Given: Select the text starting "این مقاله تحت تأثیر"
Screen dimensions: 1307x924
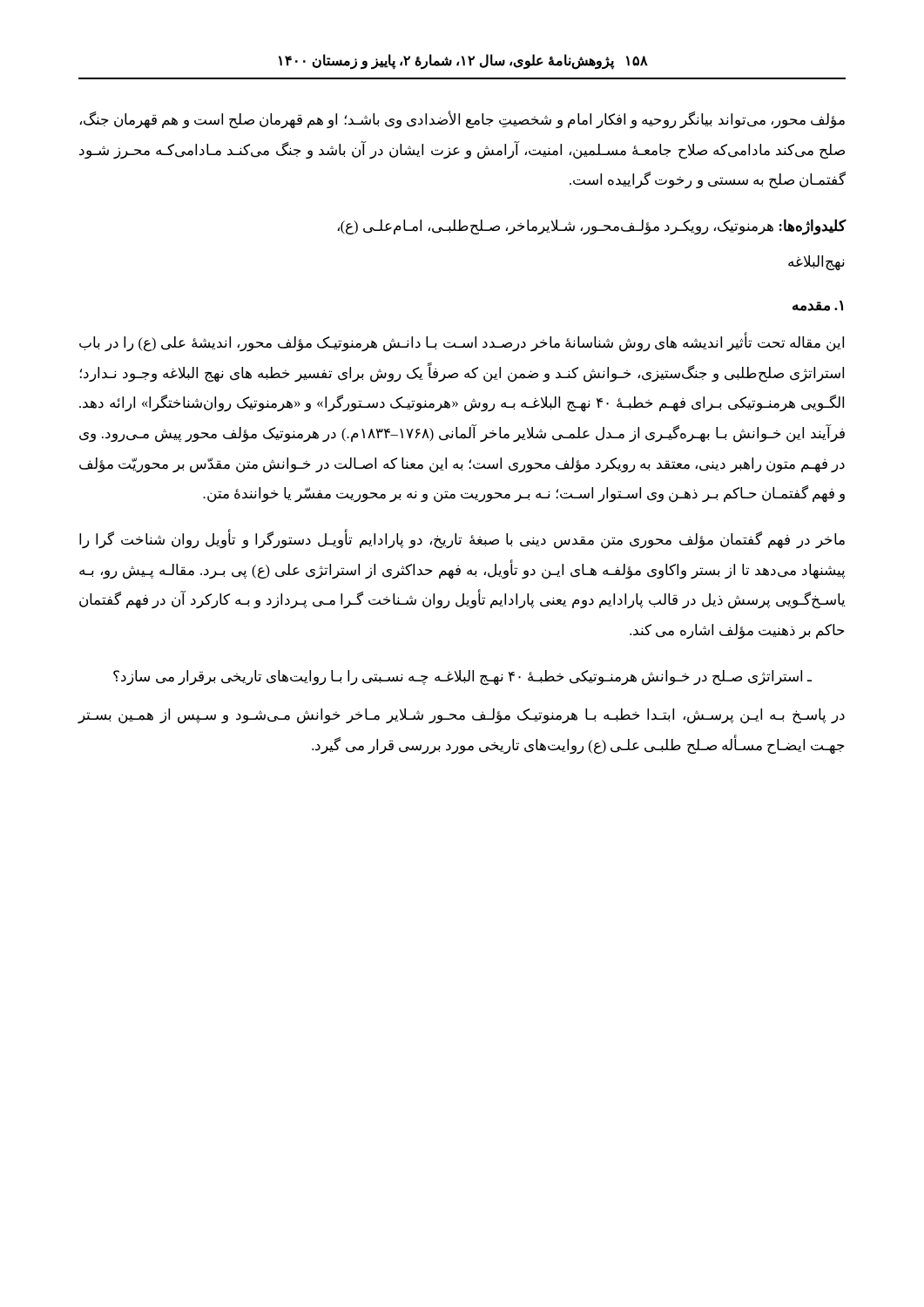Looking at the screenshot, I should [462, 419].
